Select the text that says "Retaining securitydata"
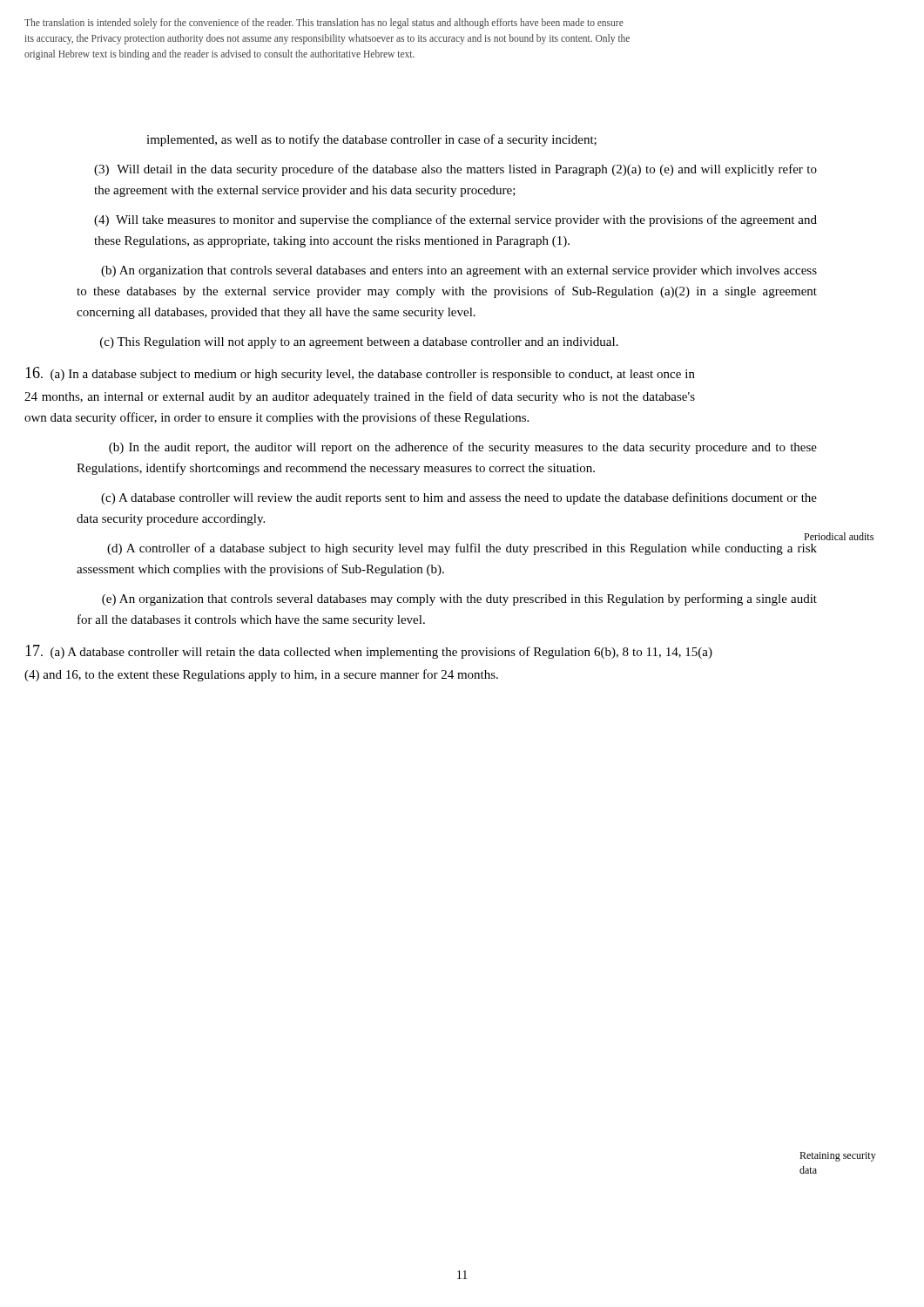Image resolution: width=924 pixels, height=1307 pixels. coord(838,1163)
